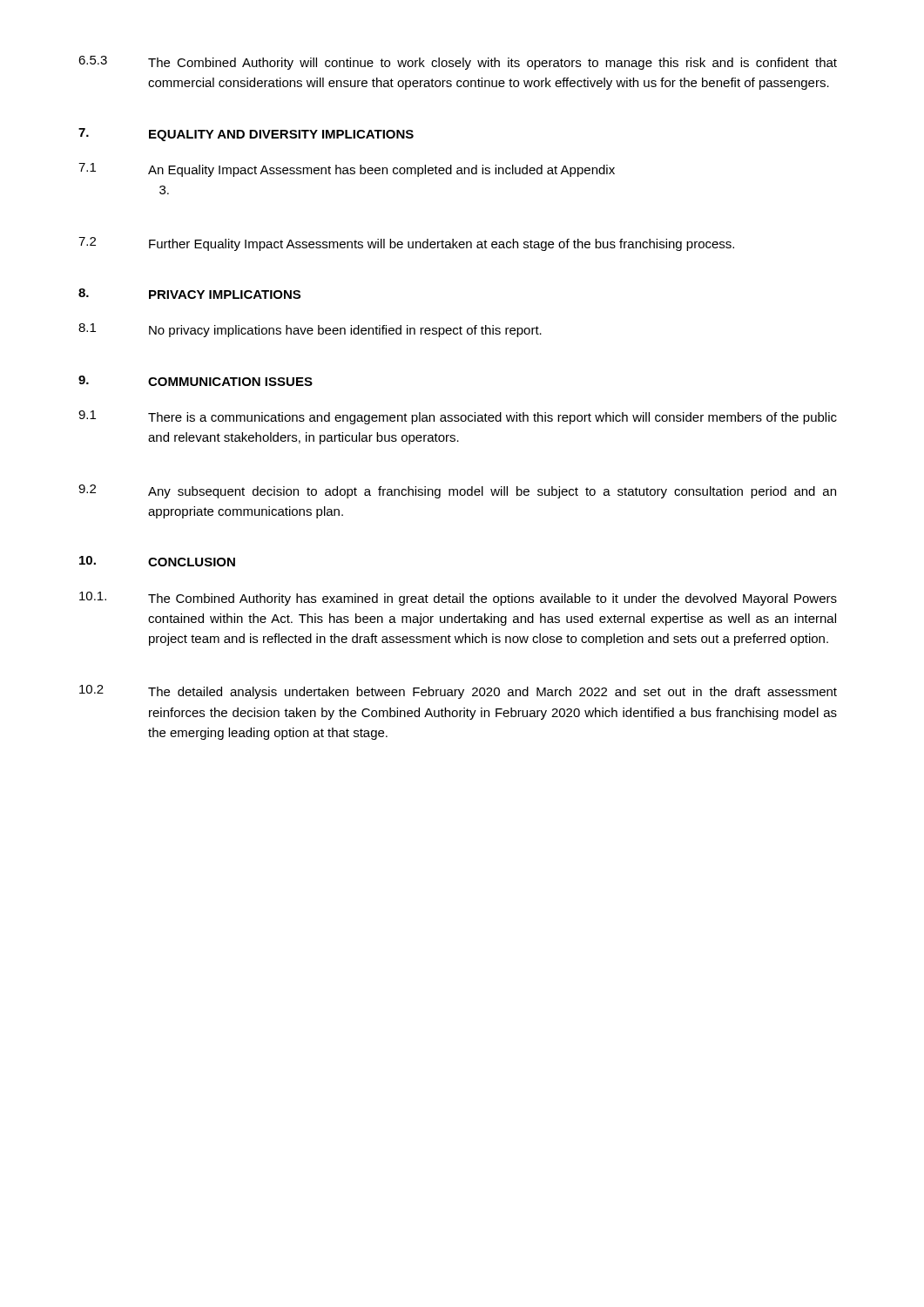The width and height of the screenshot is (924, 1307).
Task: Locate the section header with the text "9. COMMUNICATION ISSUES"
Action: tap(196, 381)
